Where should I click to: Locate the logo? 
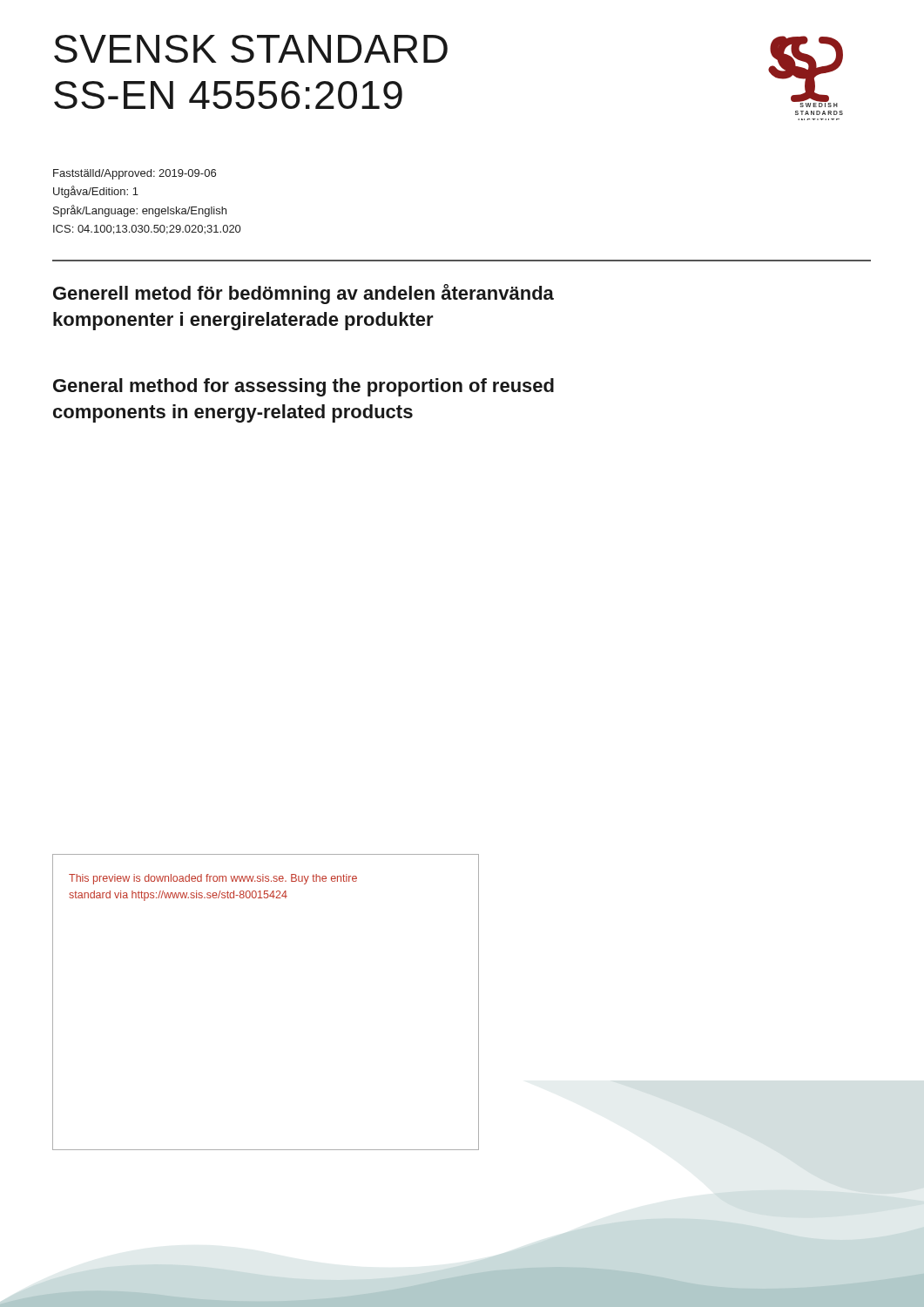tap(819, 78)
